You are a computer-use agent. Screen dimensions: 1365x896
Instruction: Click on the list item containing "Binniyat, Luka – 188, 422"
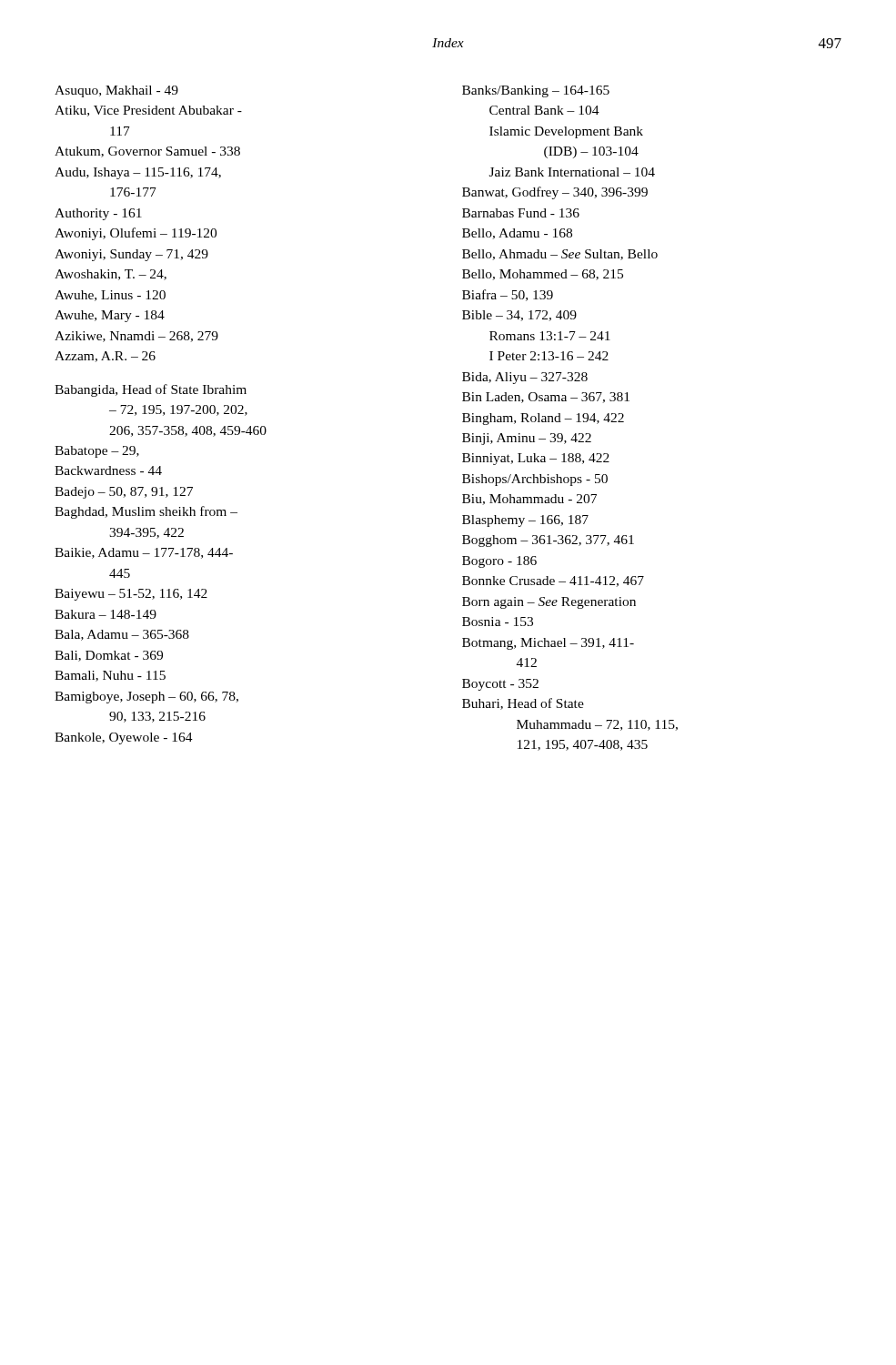click(536, 458)
